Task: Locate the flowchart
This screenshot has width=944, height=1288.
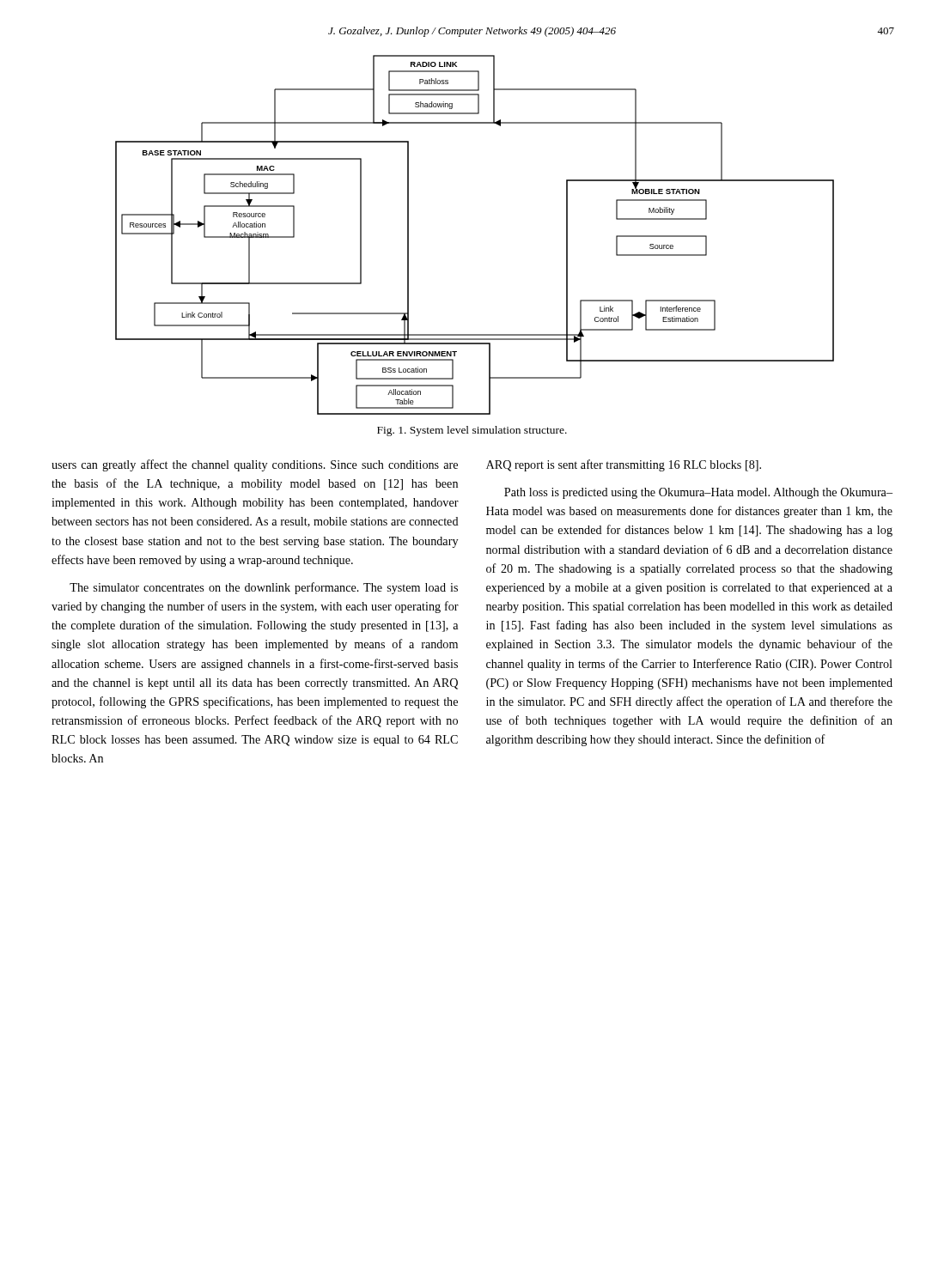Action: pyautogui.click(x=472, y=234)
